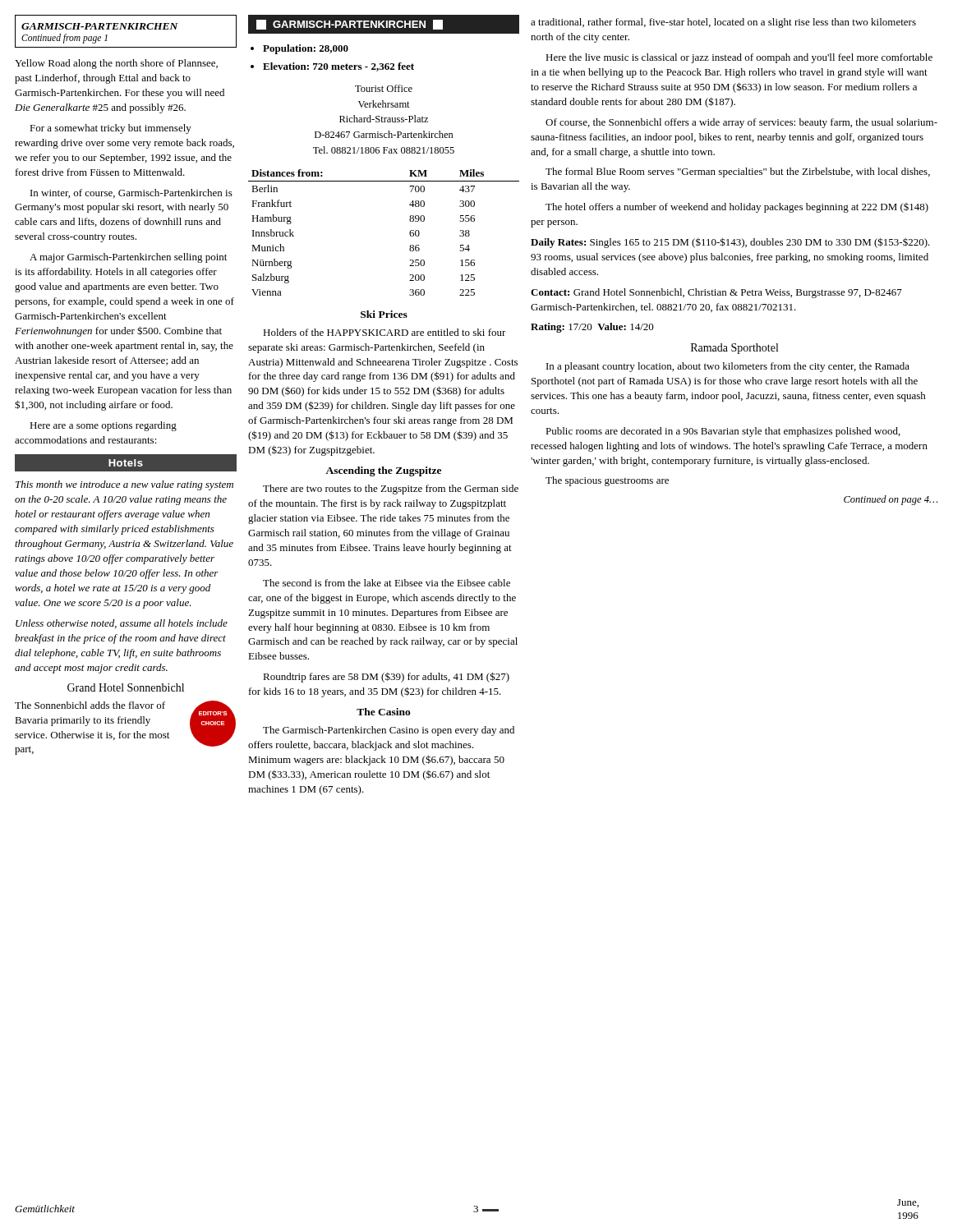The image size is (953, 1232).
Task: Navigate to the text block starting "Rating: 17/20 Value: 14/20"
Action: 592,326
